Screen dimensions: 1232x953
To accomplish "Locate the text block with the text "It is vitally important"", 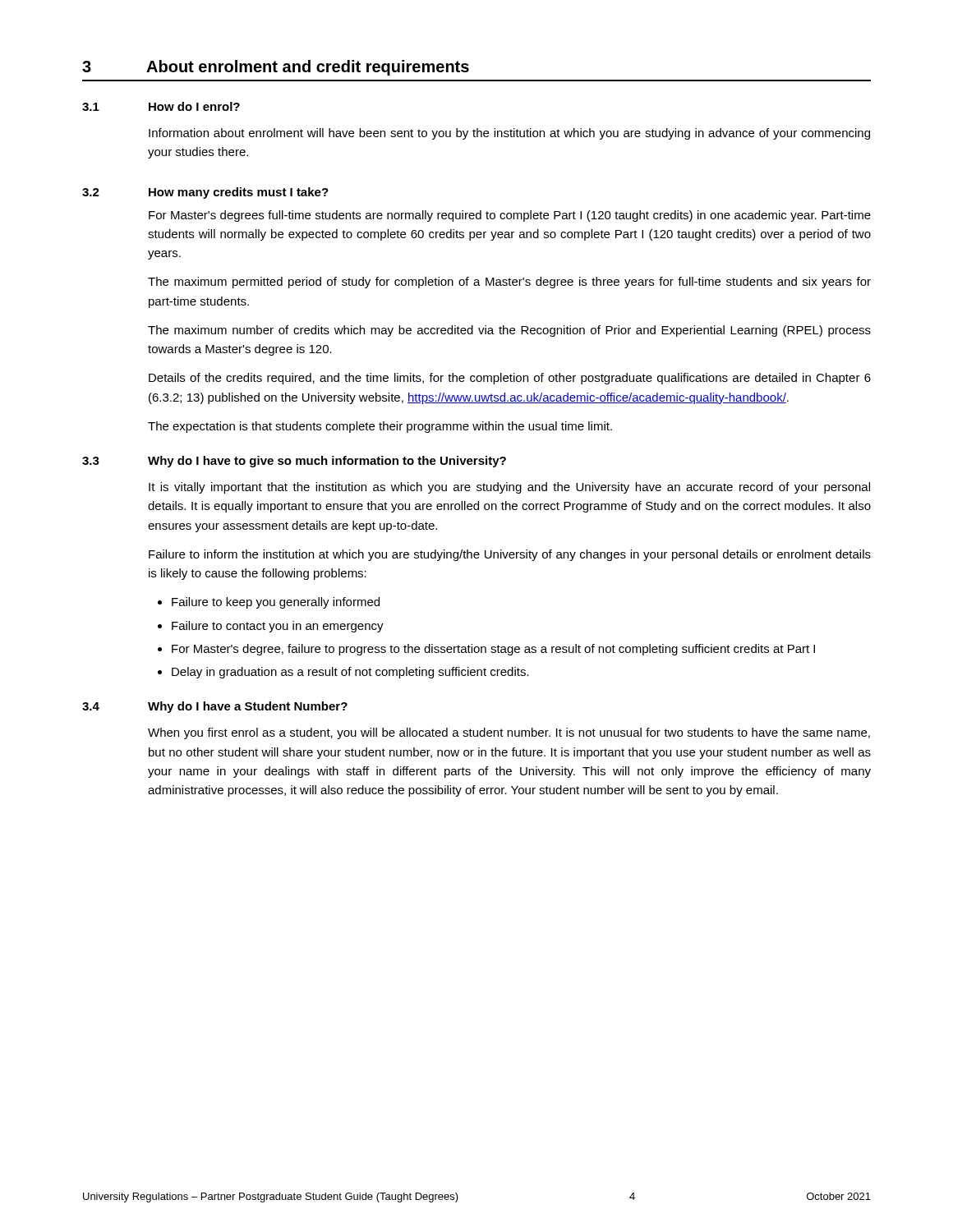I will point(509,488).
